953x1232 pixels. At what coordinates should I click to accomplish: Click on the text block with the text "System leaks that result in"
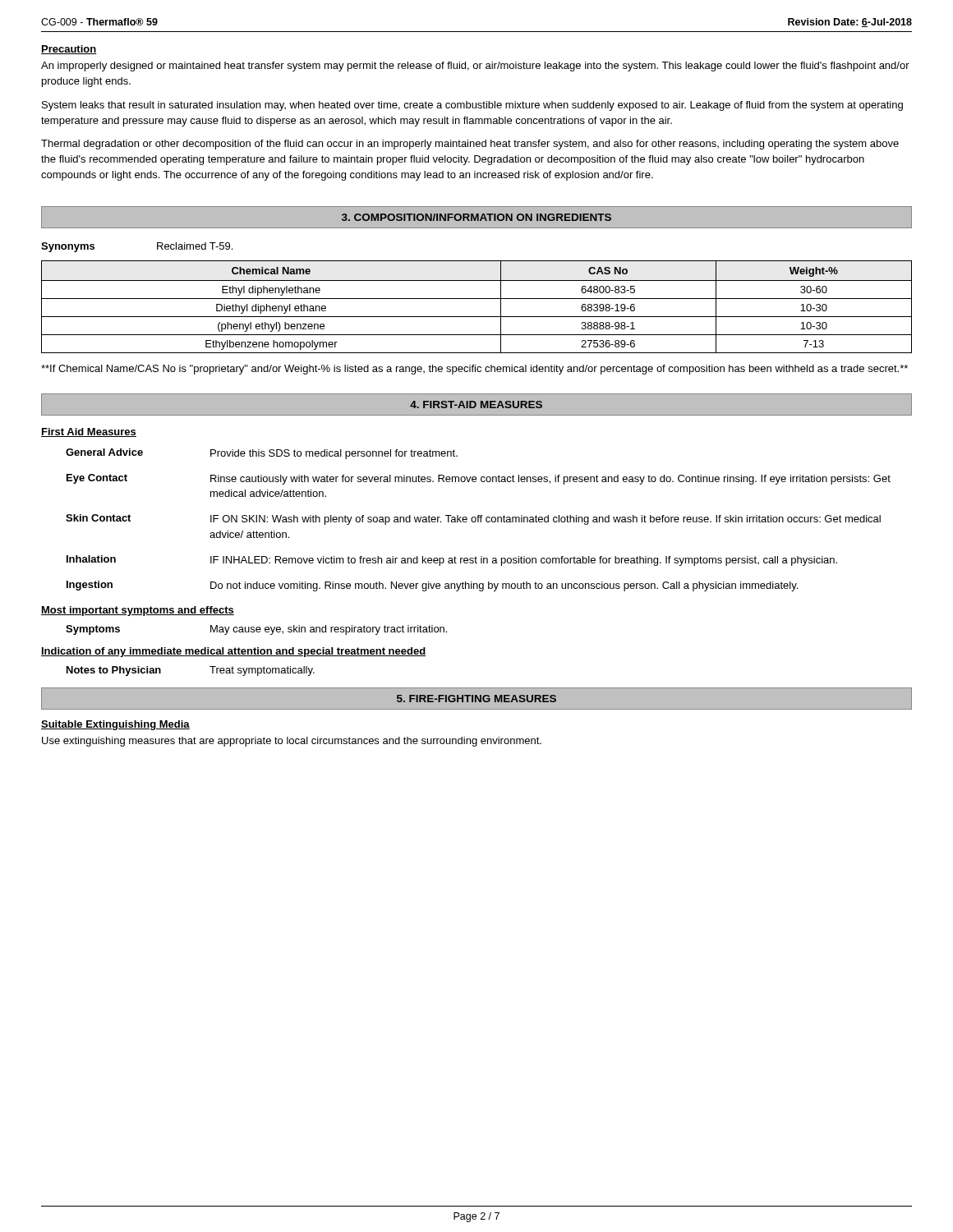tap(472, 112)
